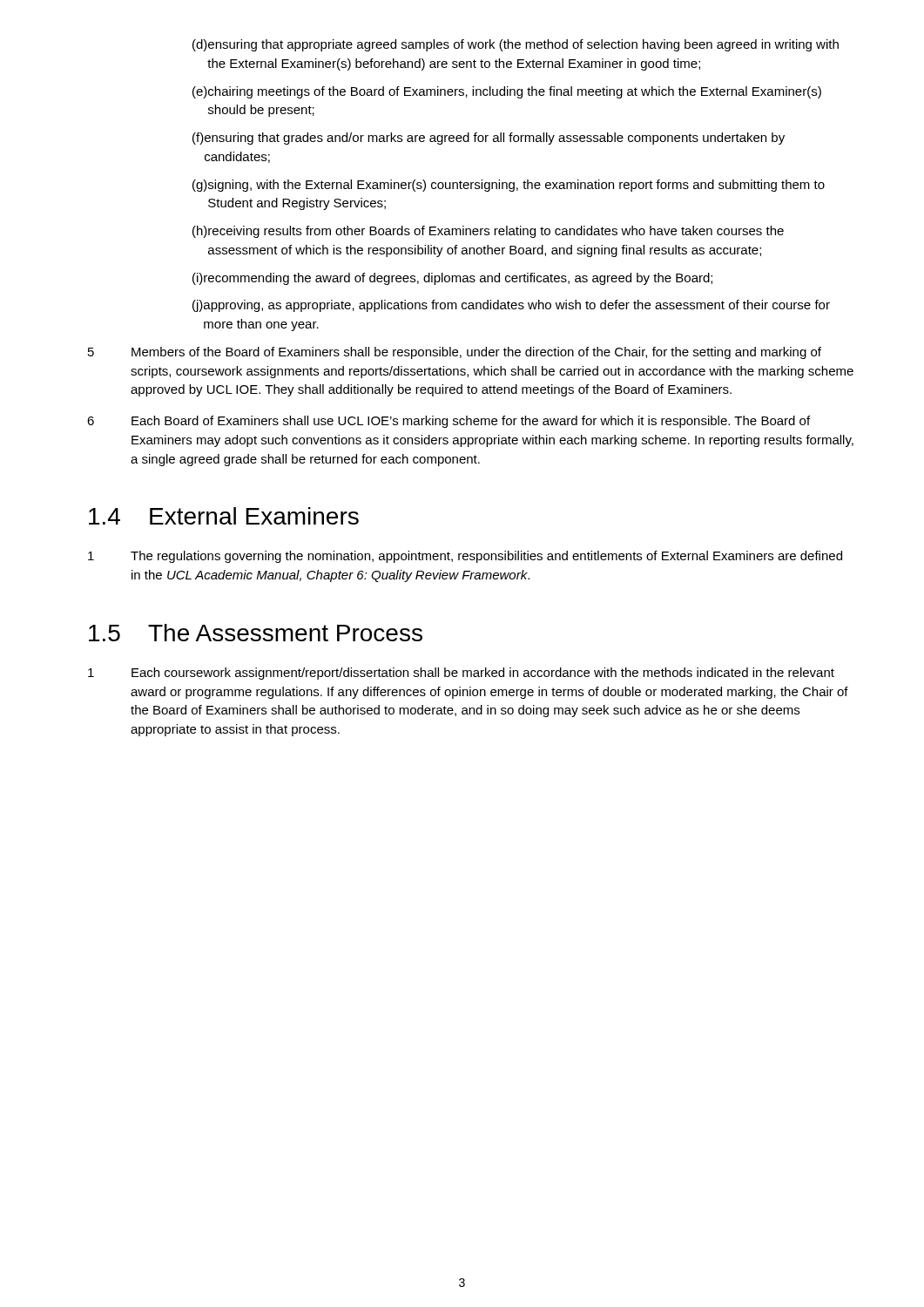The height and width of the screenshot is (1307, 924).
Task: Navigate to the text starting "6 Each Board of Examiners shall use UCL"
Action: click(x=471, y=440)
